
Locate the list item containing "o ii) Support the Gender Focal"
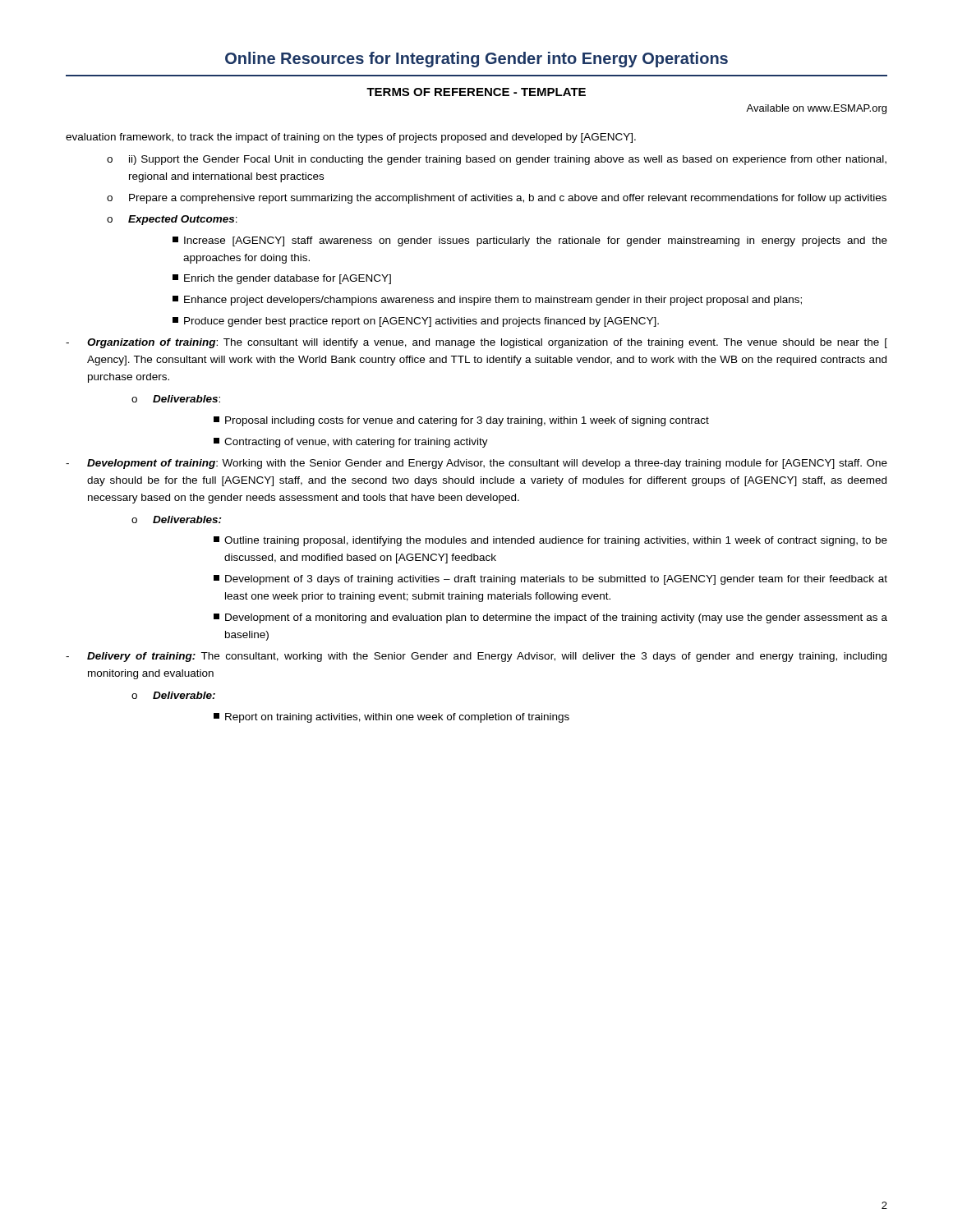(x=497, y=168)
